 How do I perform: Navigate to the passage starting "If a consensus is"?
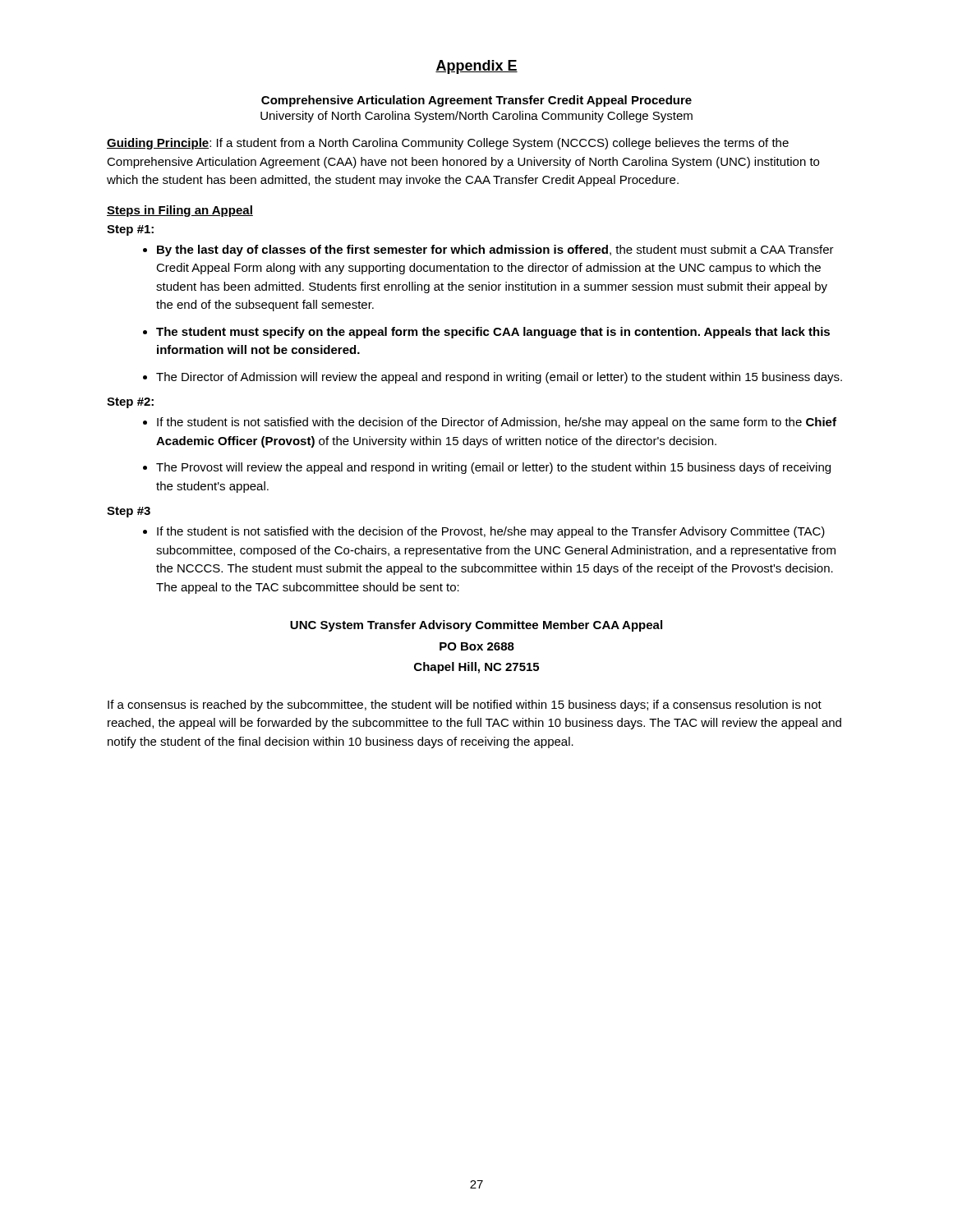474,722
